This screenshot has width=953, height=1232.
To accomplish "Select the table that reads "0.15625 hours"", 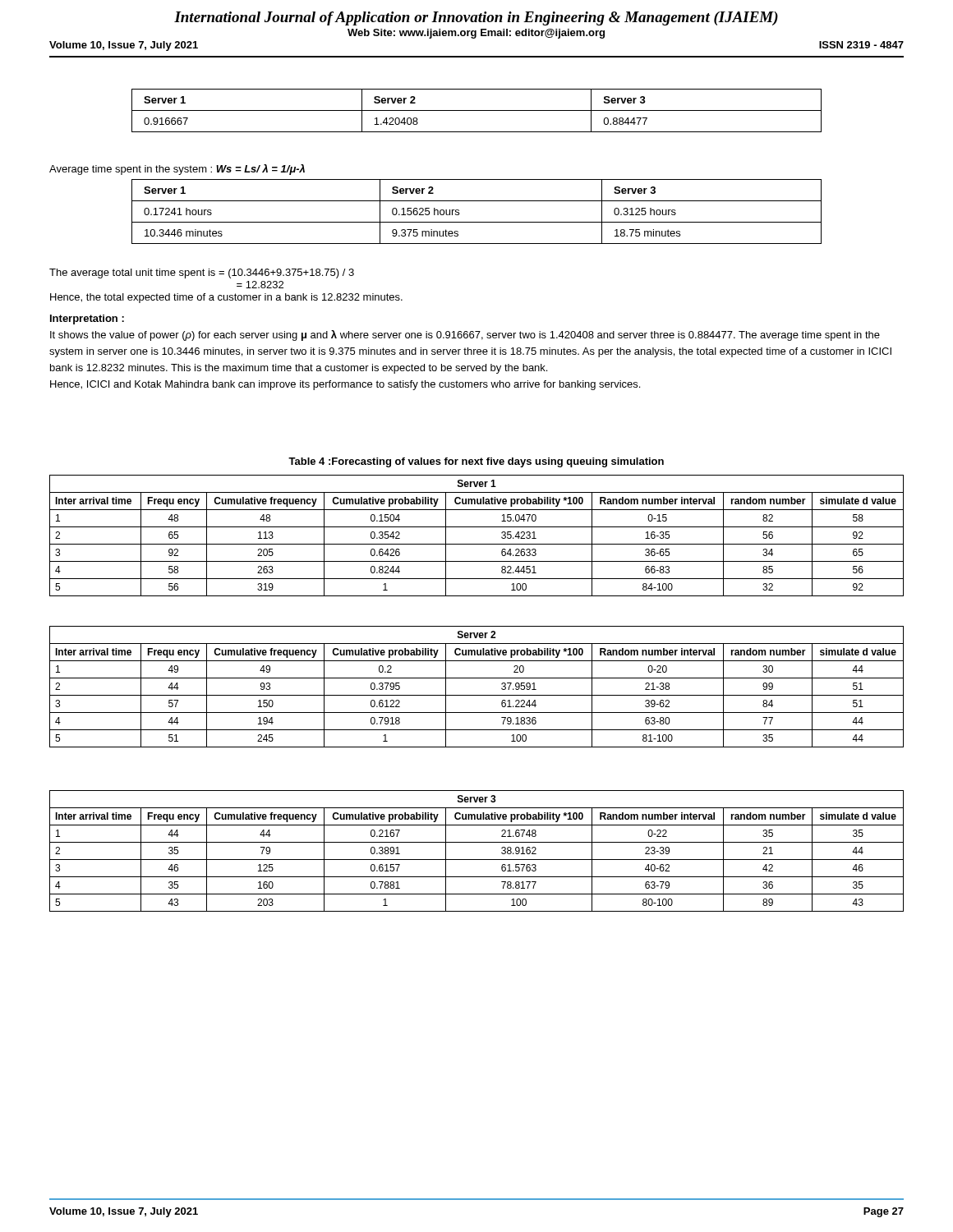I will pyautogui.click(x=476, y=211).
